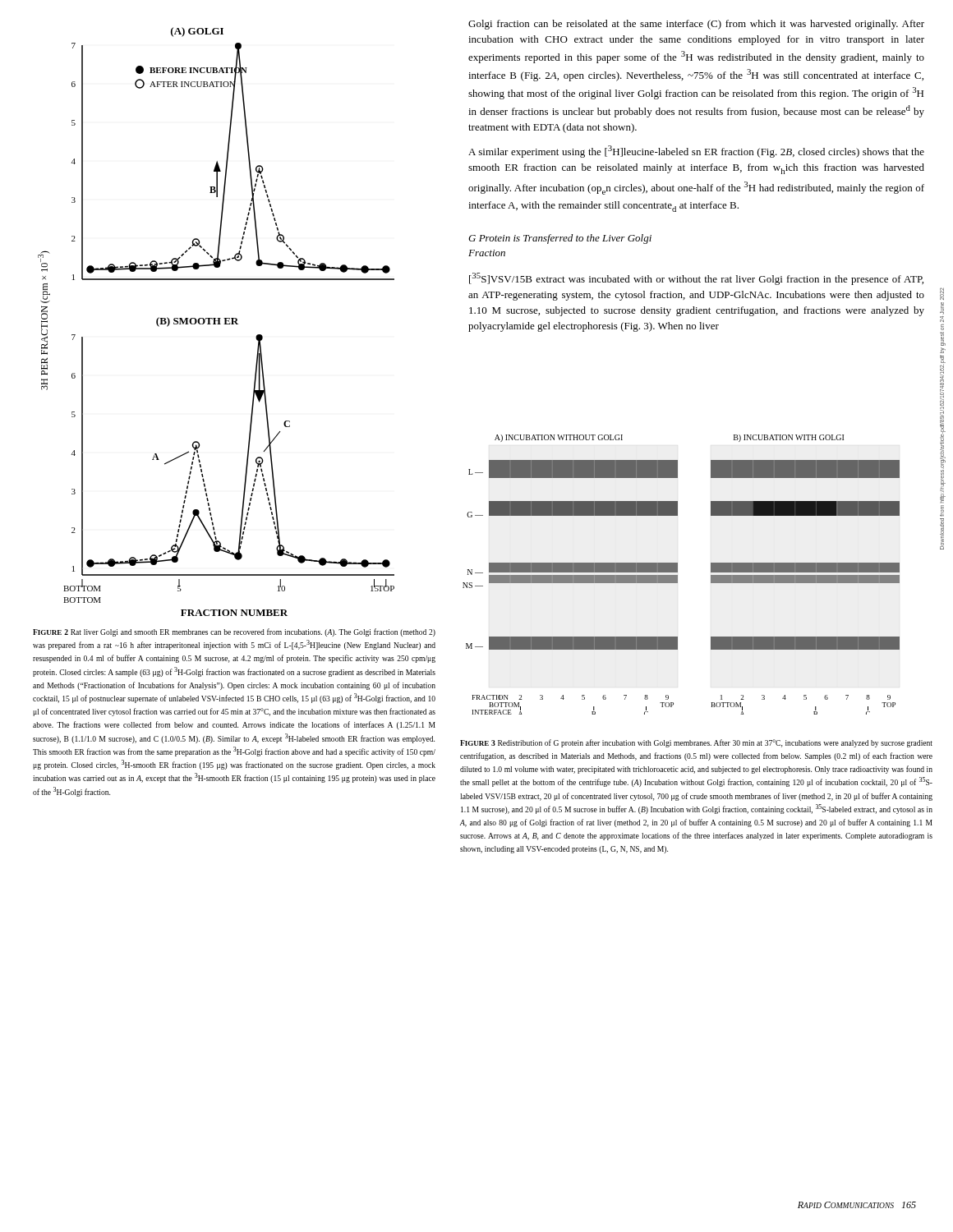Find the line chart
This screenshot has width=953, height=1232.
tap(234, 324)
